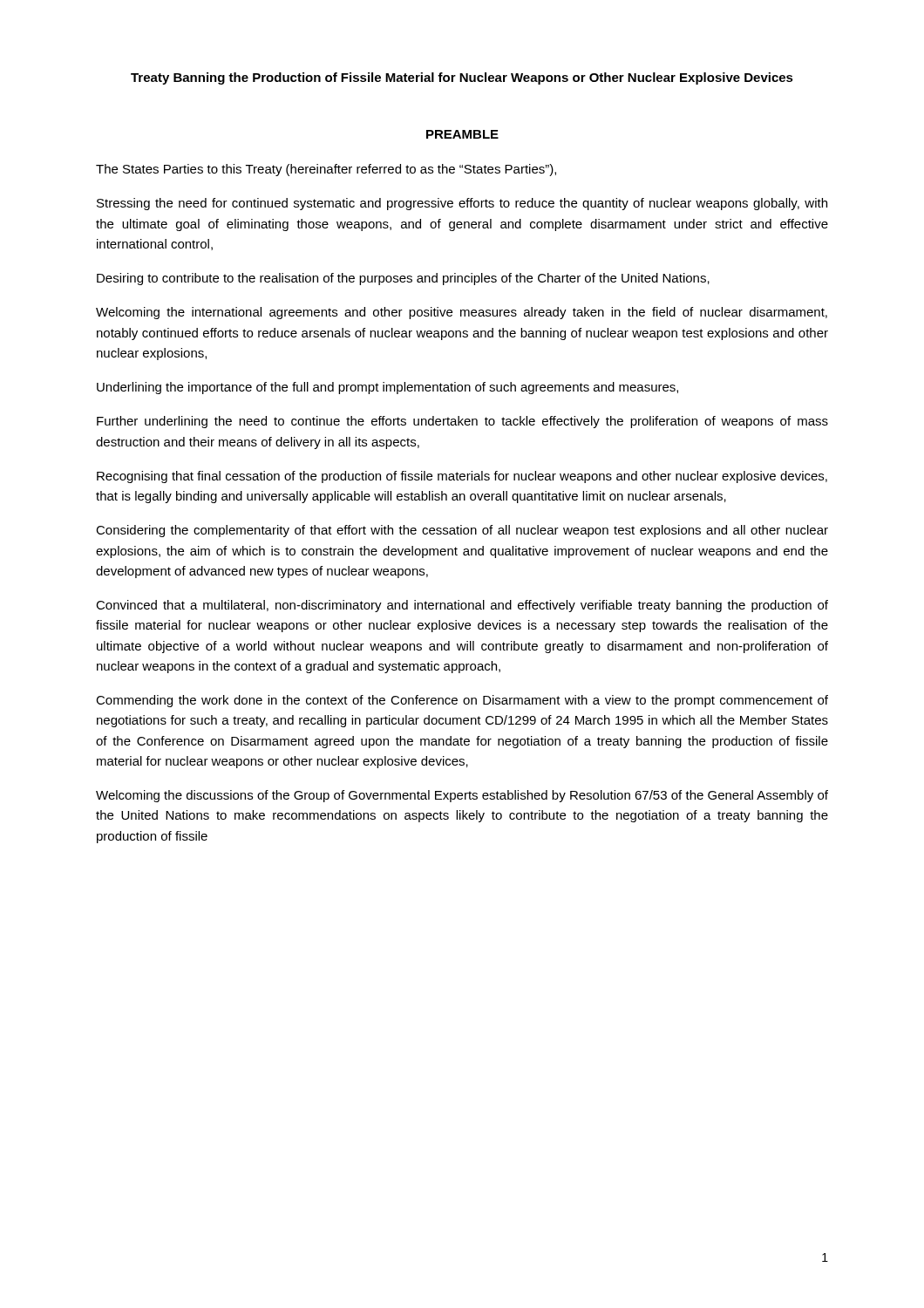Navigate to the element starting "Stressing the need for"
Image resolution: width=924 pixels, height=1308 pixels.
click(462, 223)
